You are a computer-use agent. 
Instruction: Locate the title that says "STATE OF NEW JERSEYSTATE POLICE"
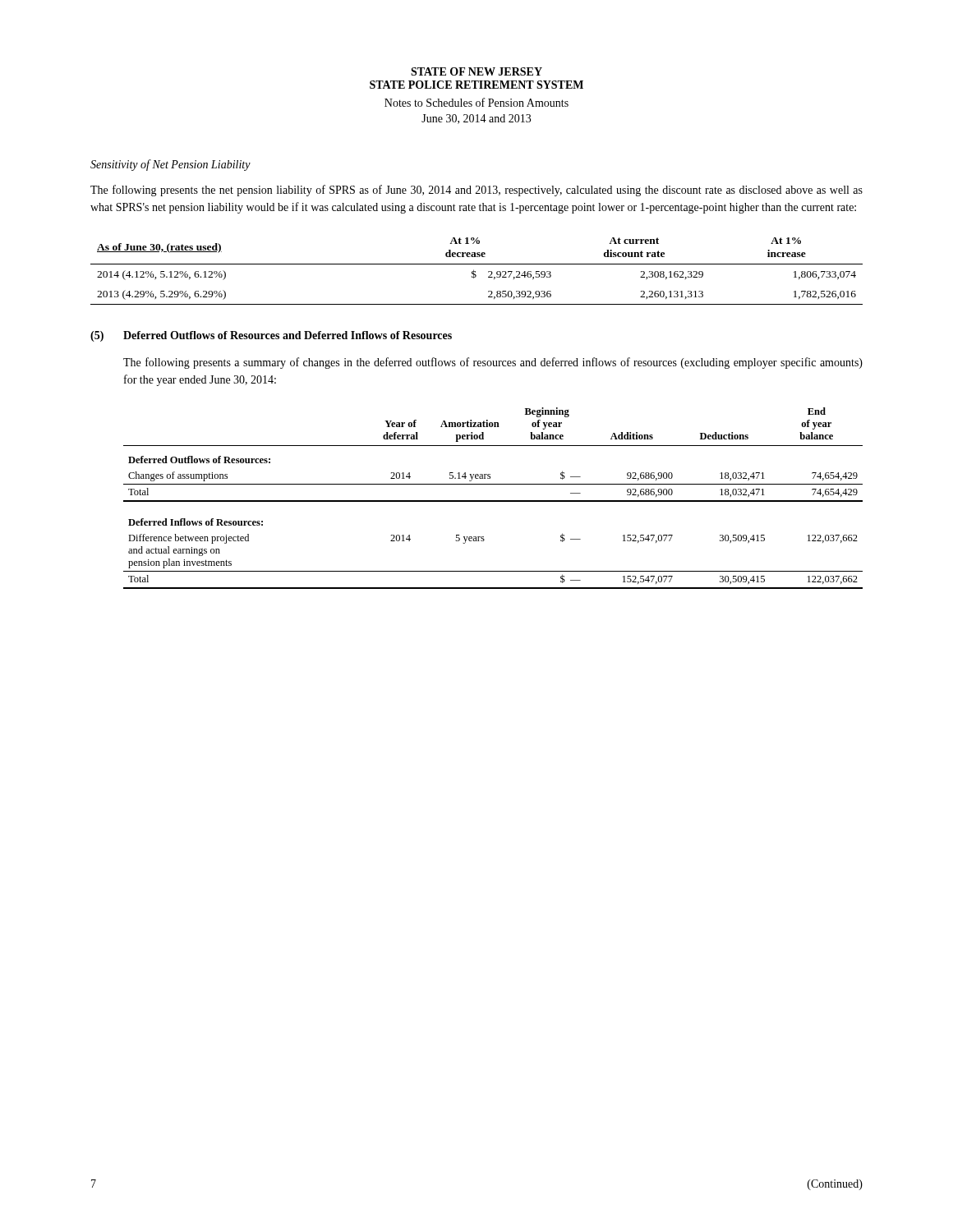(476, 78)
